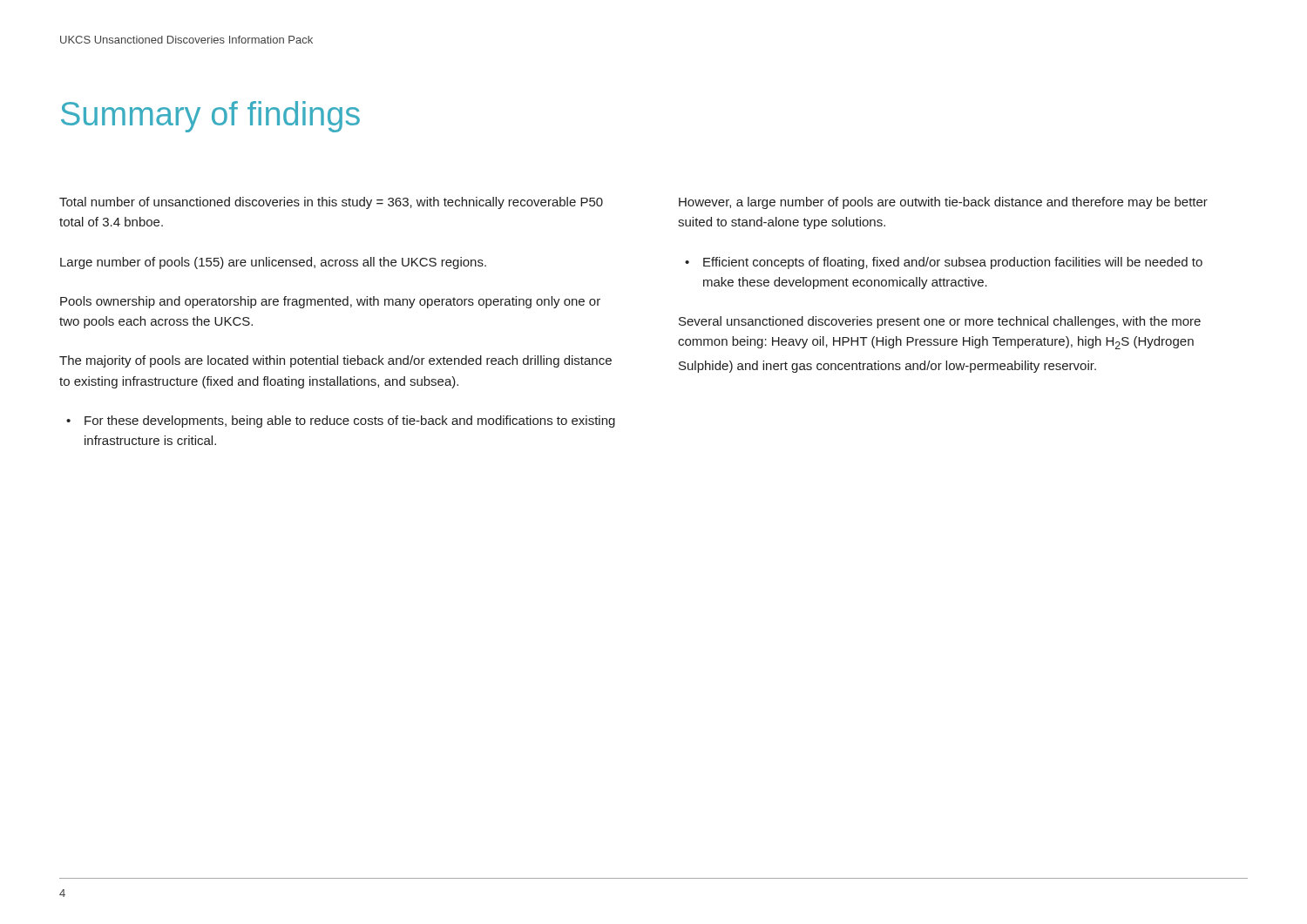The image size is (1307, 924).
Task: Navigate to the block starting "Total number of unsanctioned discoveries in this"
Action: click(331, 212)
